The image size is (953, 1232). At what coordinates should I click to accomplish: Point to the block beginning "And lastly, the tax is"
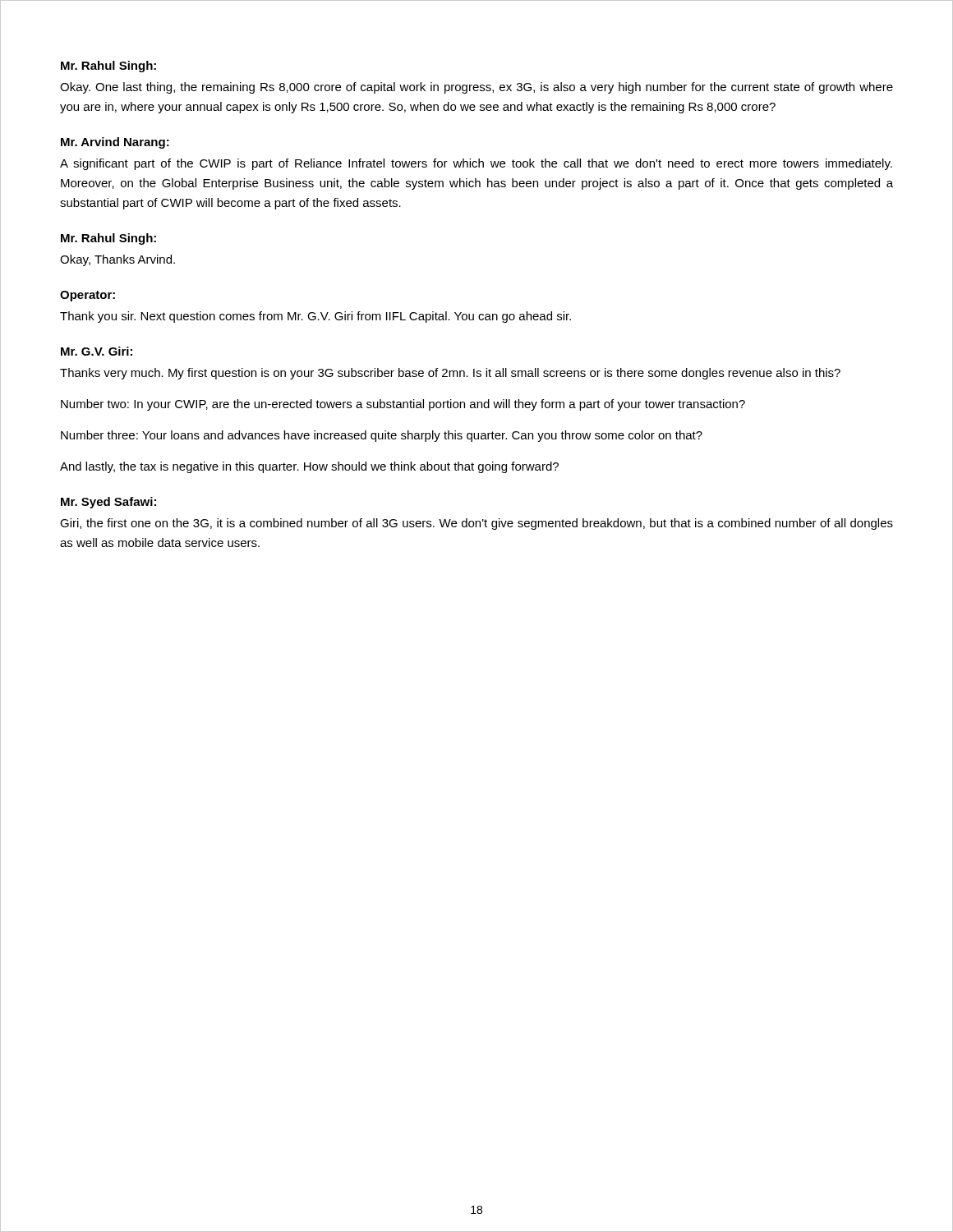point(310,466)
